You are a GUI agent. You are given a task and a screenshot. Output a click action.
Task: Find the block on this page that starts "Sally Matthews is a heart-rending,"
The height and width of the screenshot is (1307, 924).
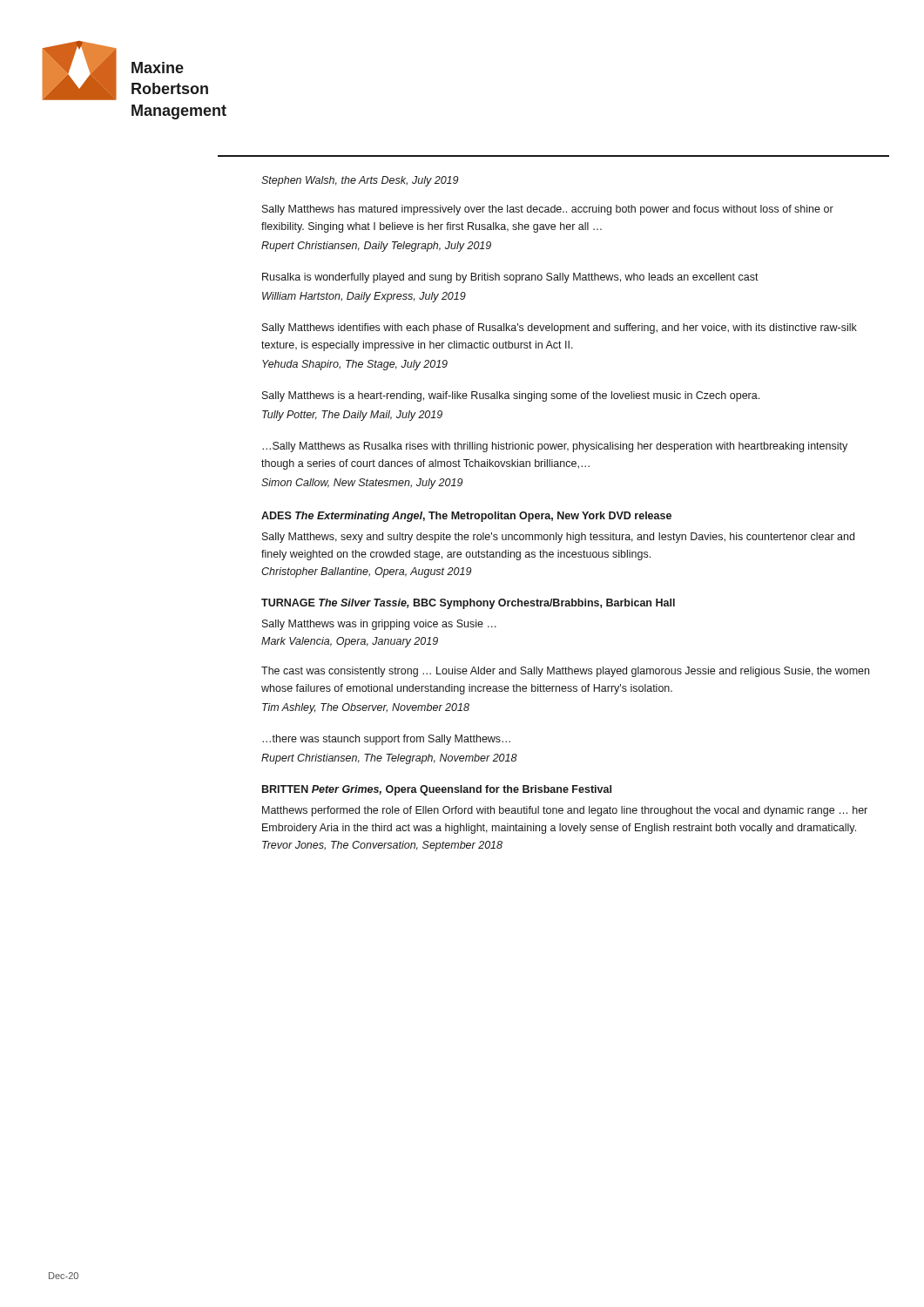(569, 405)
